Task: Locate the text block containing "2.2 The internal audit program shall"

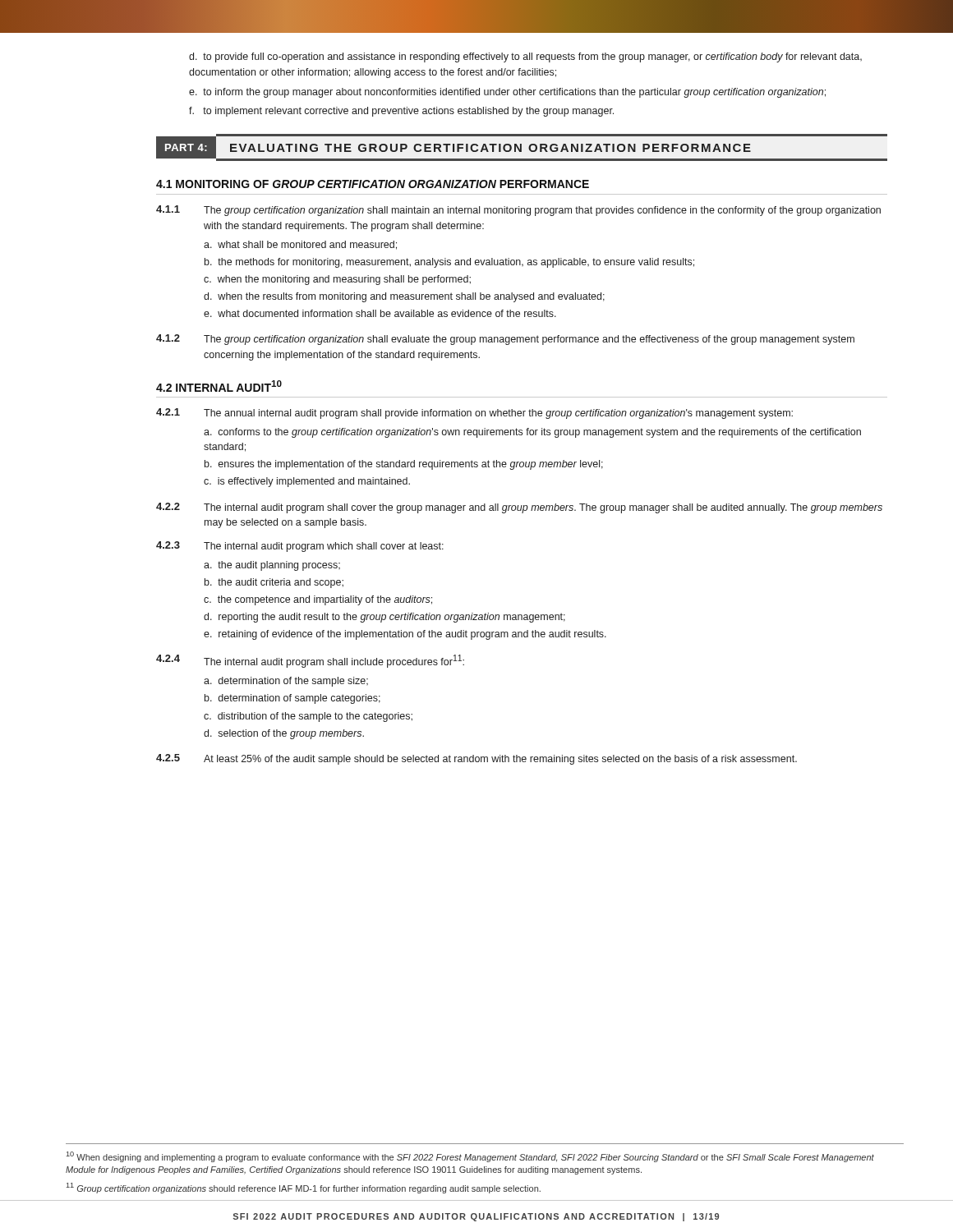Action: [x=522, y=515]
